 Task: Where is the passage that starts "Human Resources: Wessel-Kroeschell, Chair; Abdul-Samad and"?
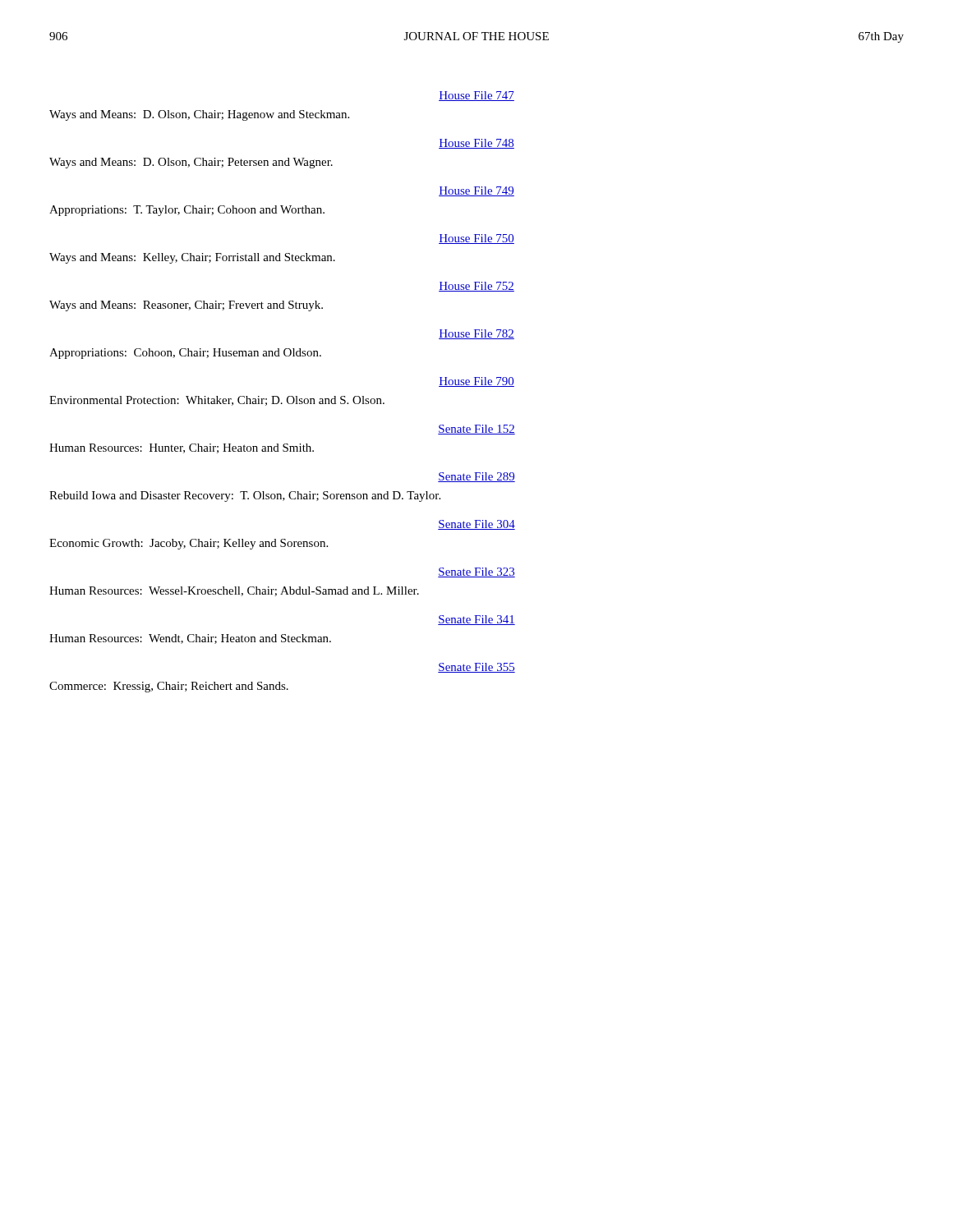pos(234,591)
